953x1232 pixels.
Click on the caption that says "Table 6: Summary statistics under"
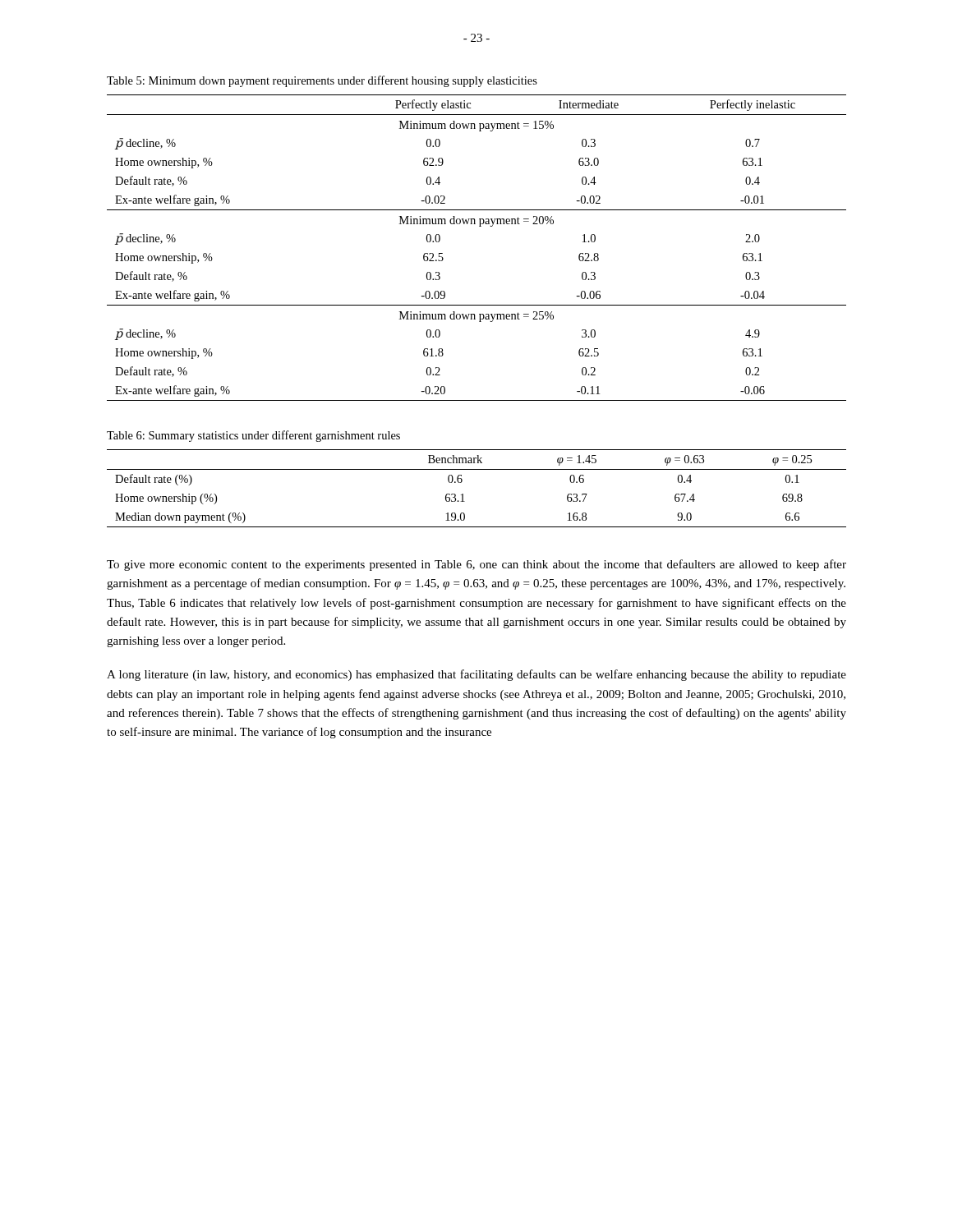(254, 435)
